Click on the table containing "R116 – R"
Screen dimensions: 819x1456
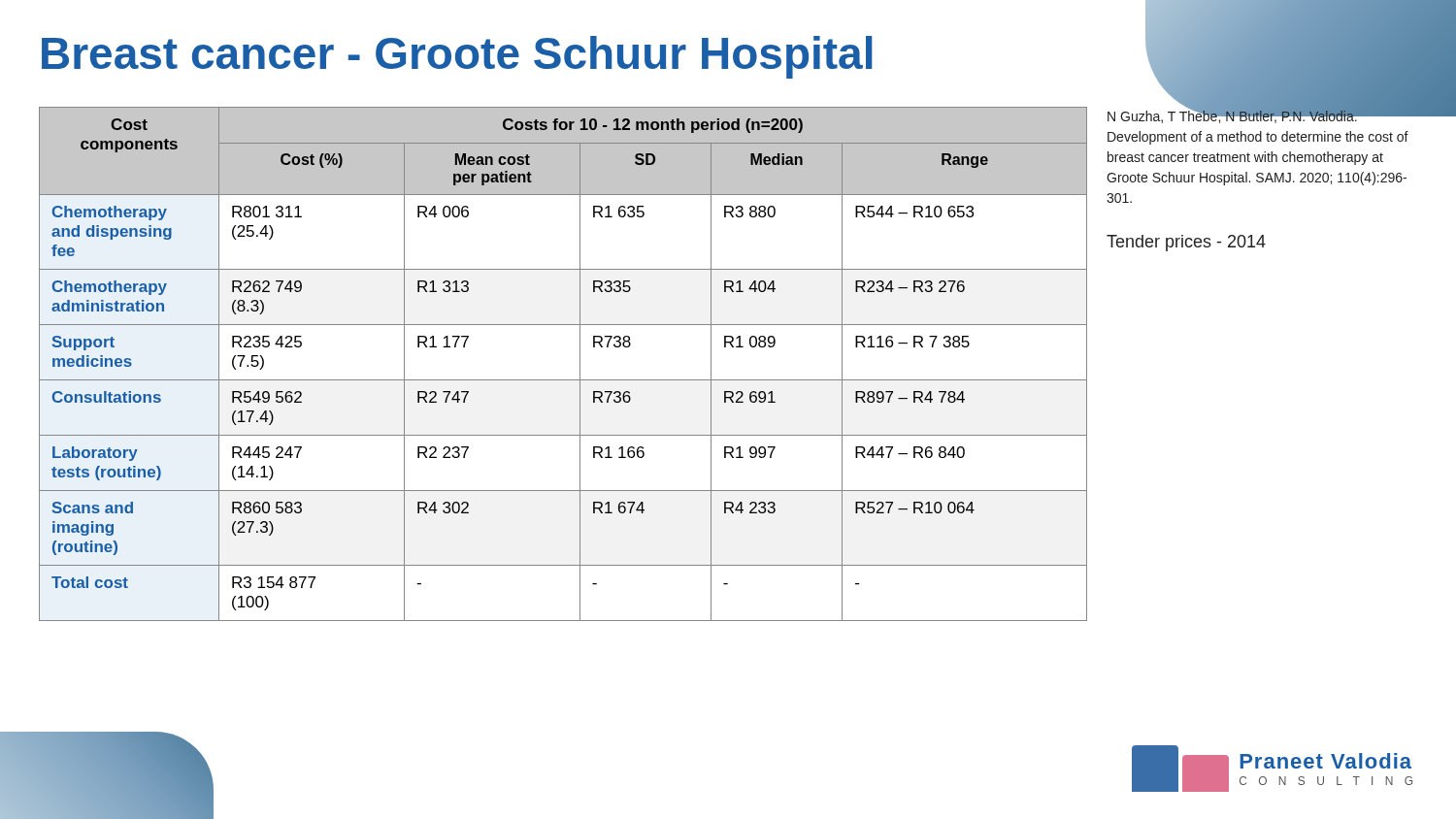563,364
